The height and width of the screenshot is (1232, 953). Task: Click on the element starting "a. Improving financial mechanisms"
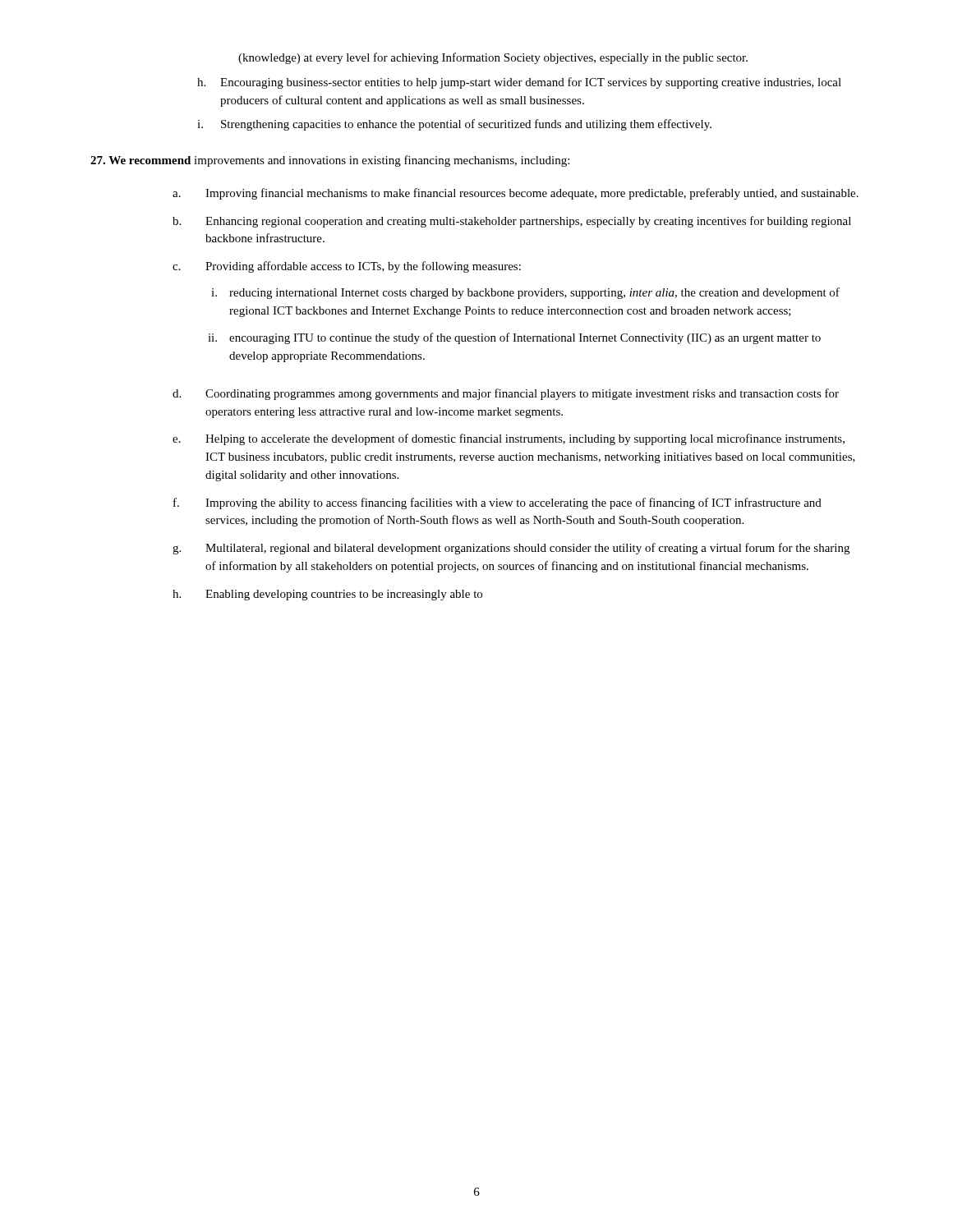518,193
